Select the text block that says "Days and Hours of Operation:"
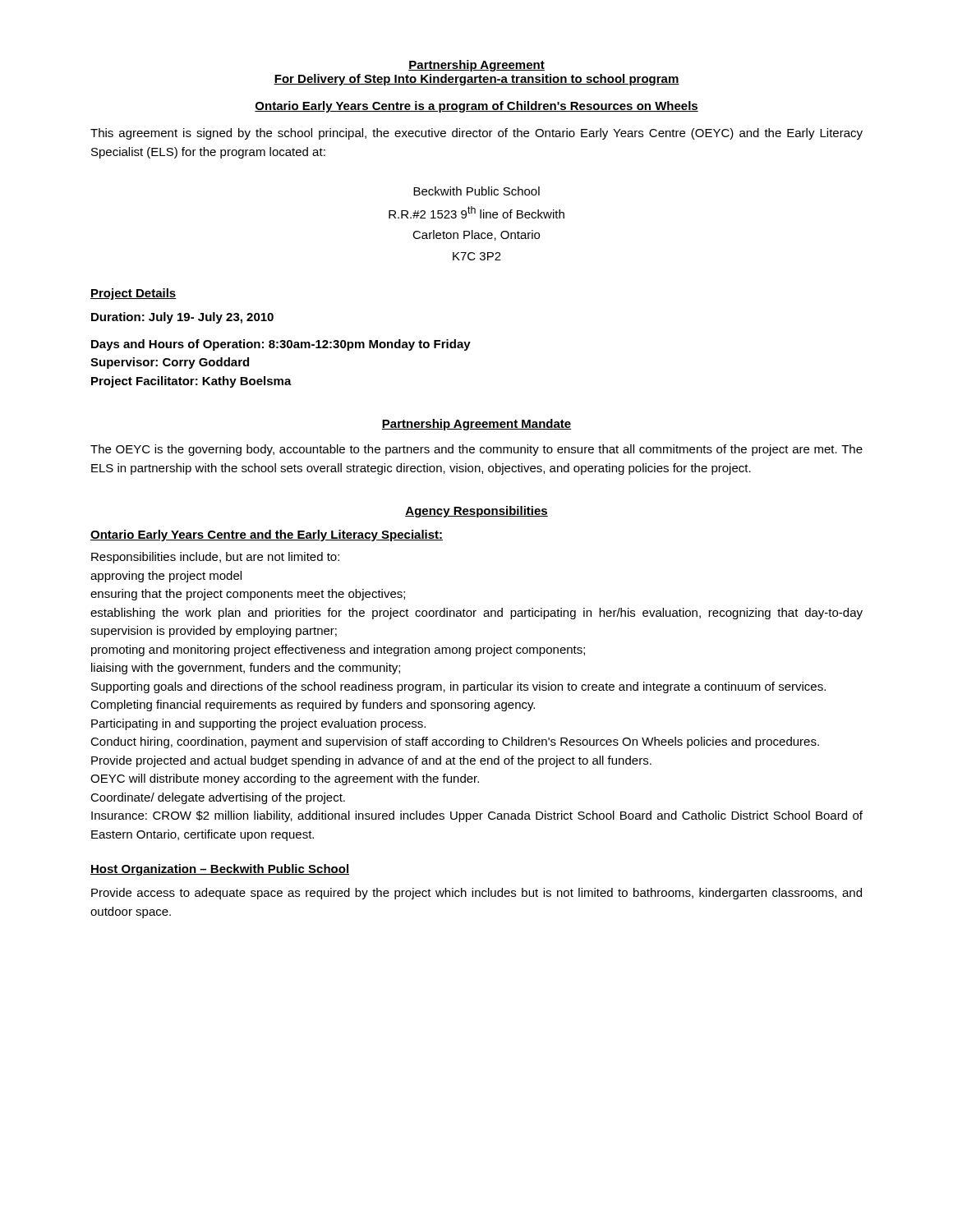 [x=281, y=345]
